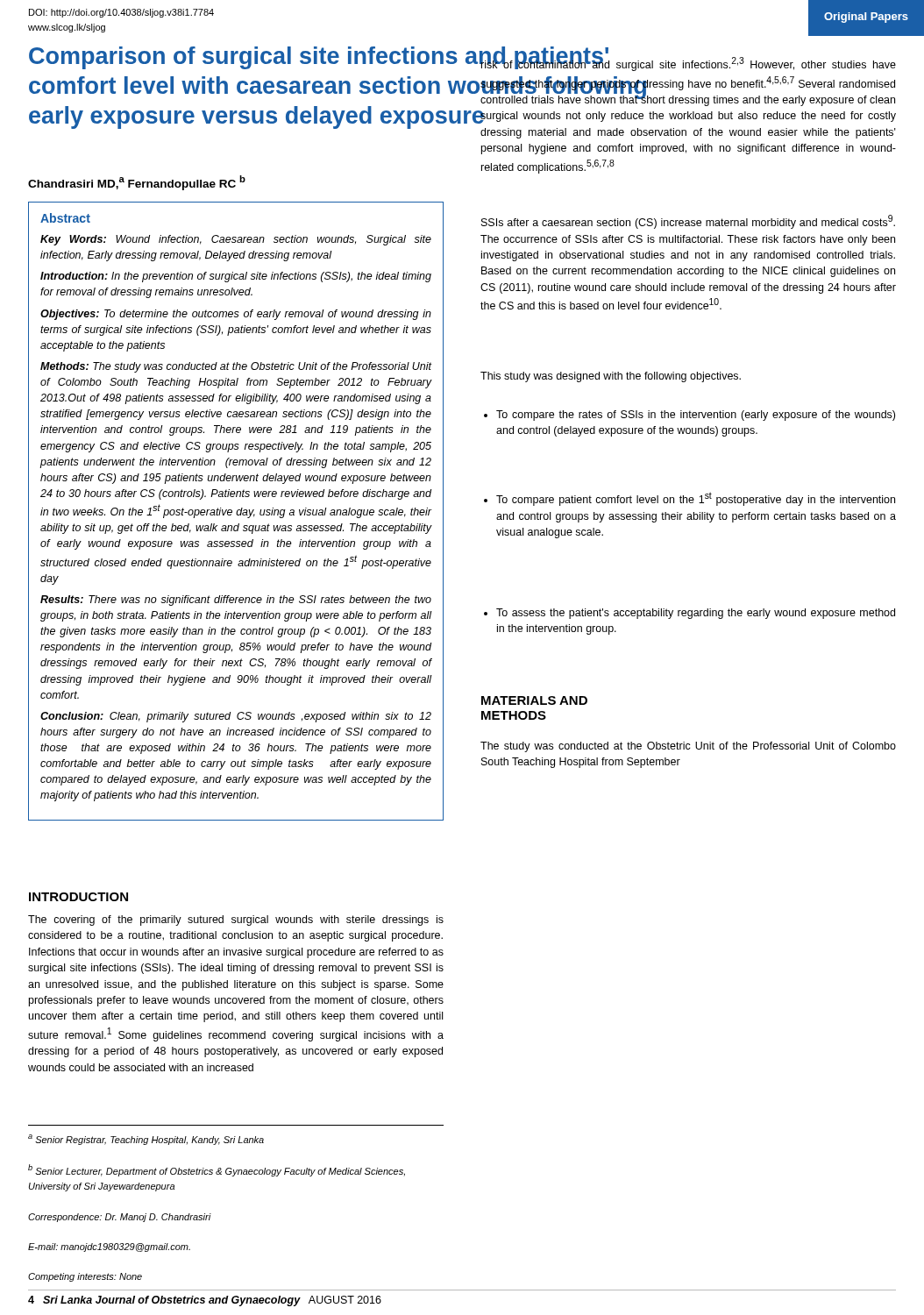Screen dimensions: 1315x924
Task: Where is the passage that starts "risk of contamination and surgical site"?
Action: 688,115
